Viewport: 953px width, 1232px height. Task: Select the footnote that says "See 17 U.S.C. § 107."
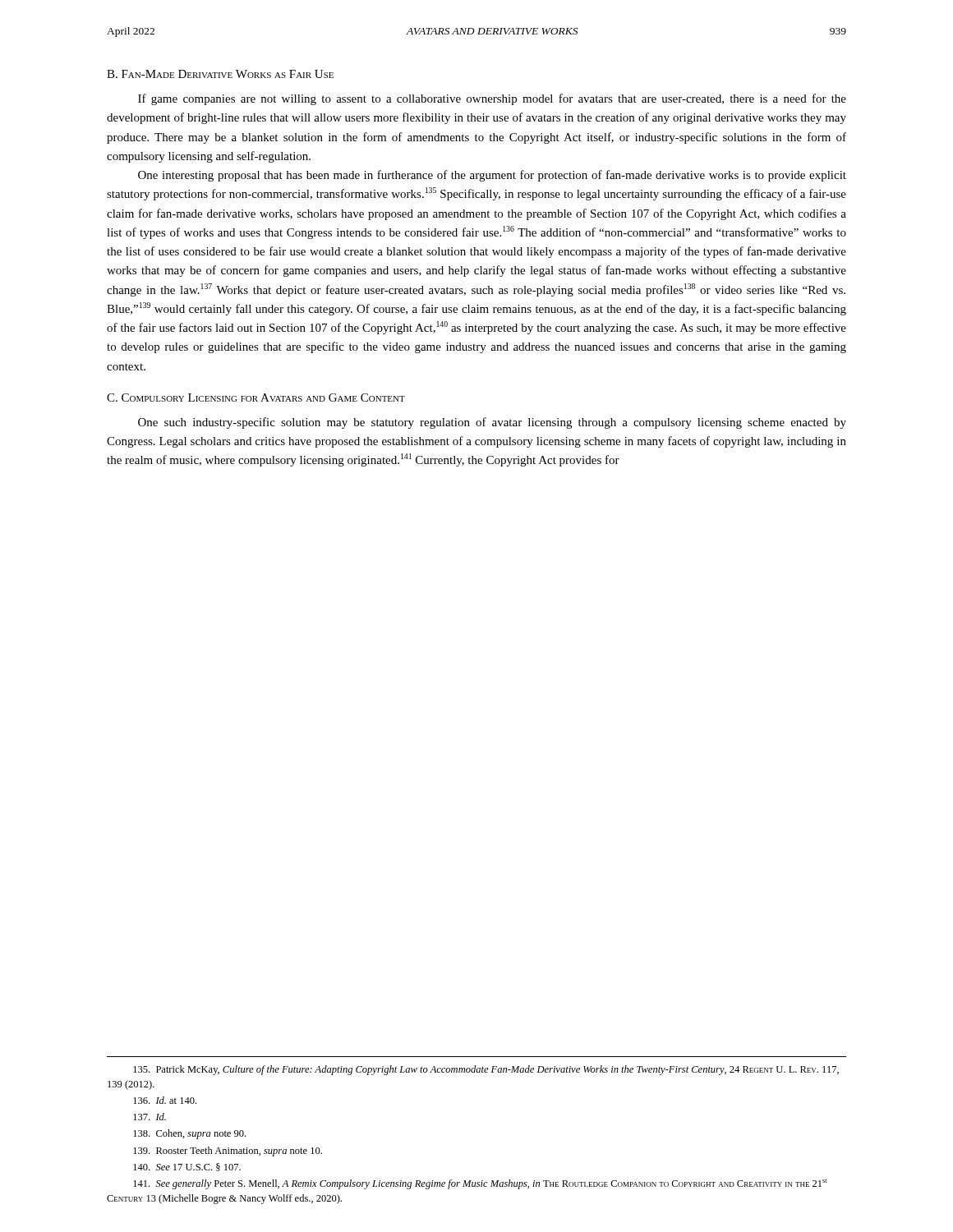point(187,1167)
